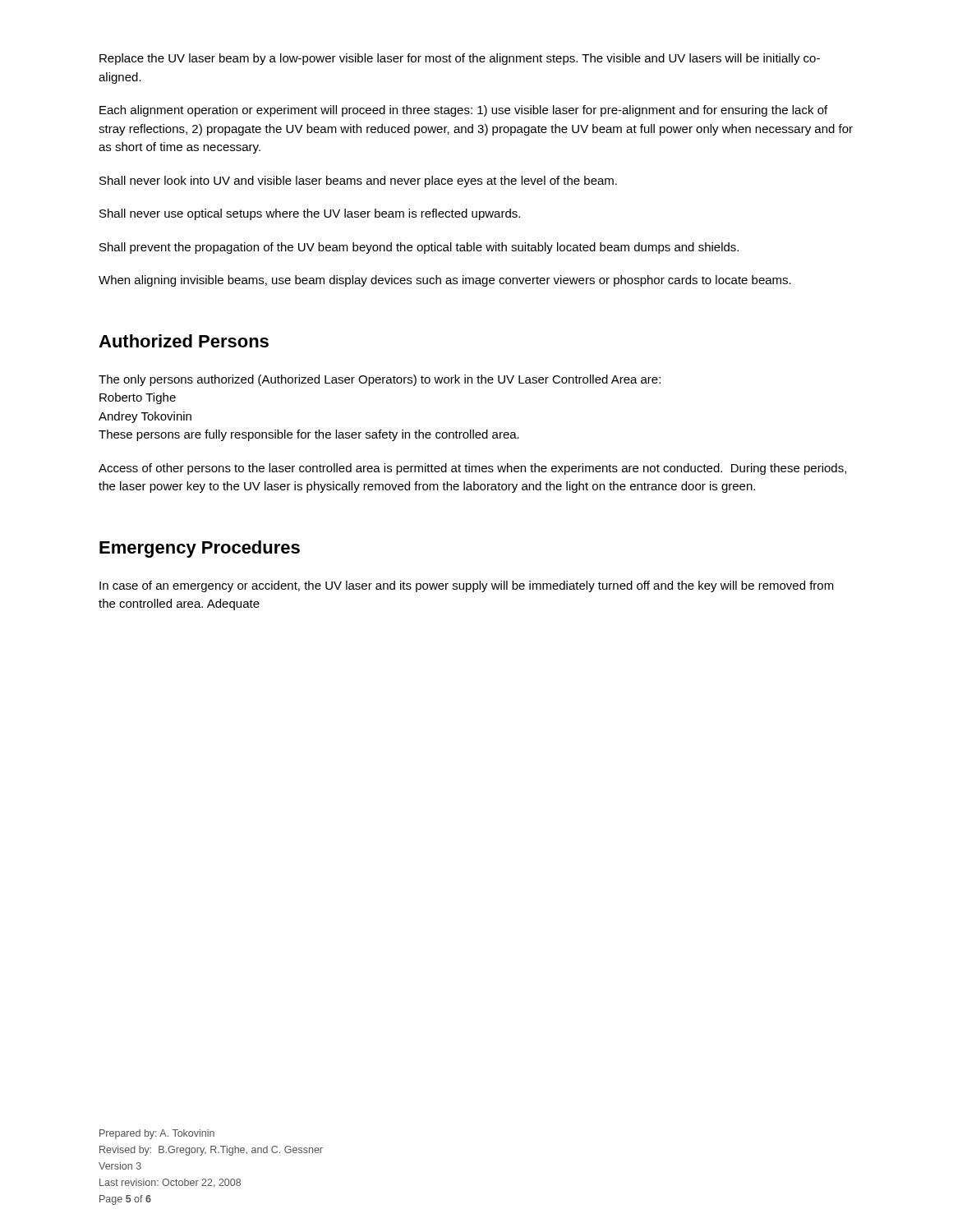Find the text block containing "Access of other persons to"

click(473, 477)
